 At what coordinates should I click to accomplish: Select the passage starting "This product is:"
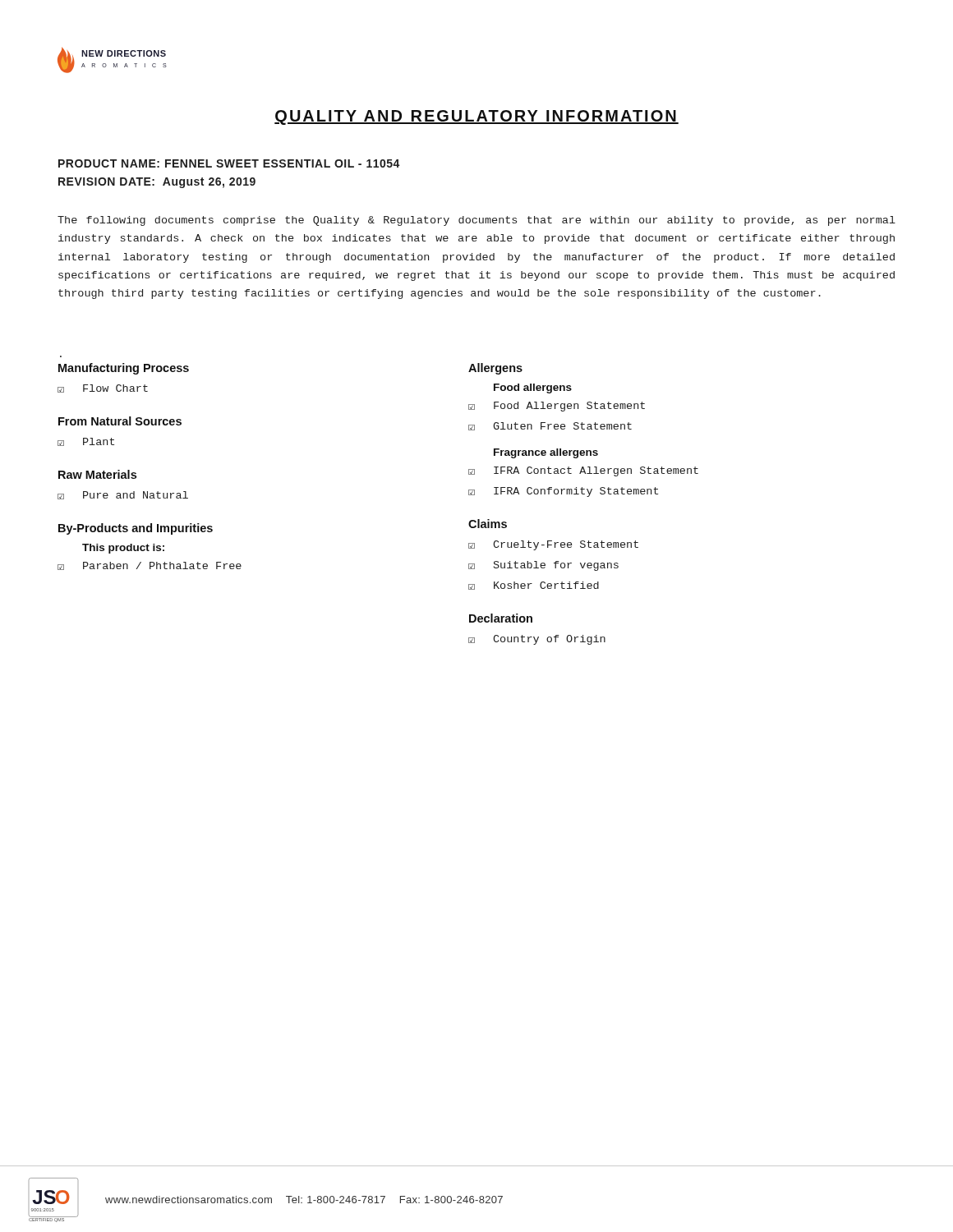click(124, 547)
